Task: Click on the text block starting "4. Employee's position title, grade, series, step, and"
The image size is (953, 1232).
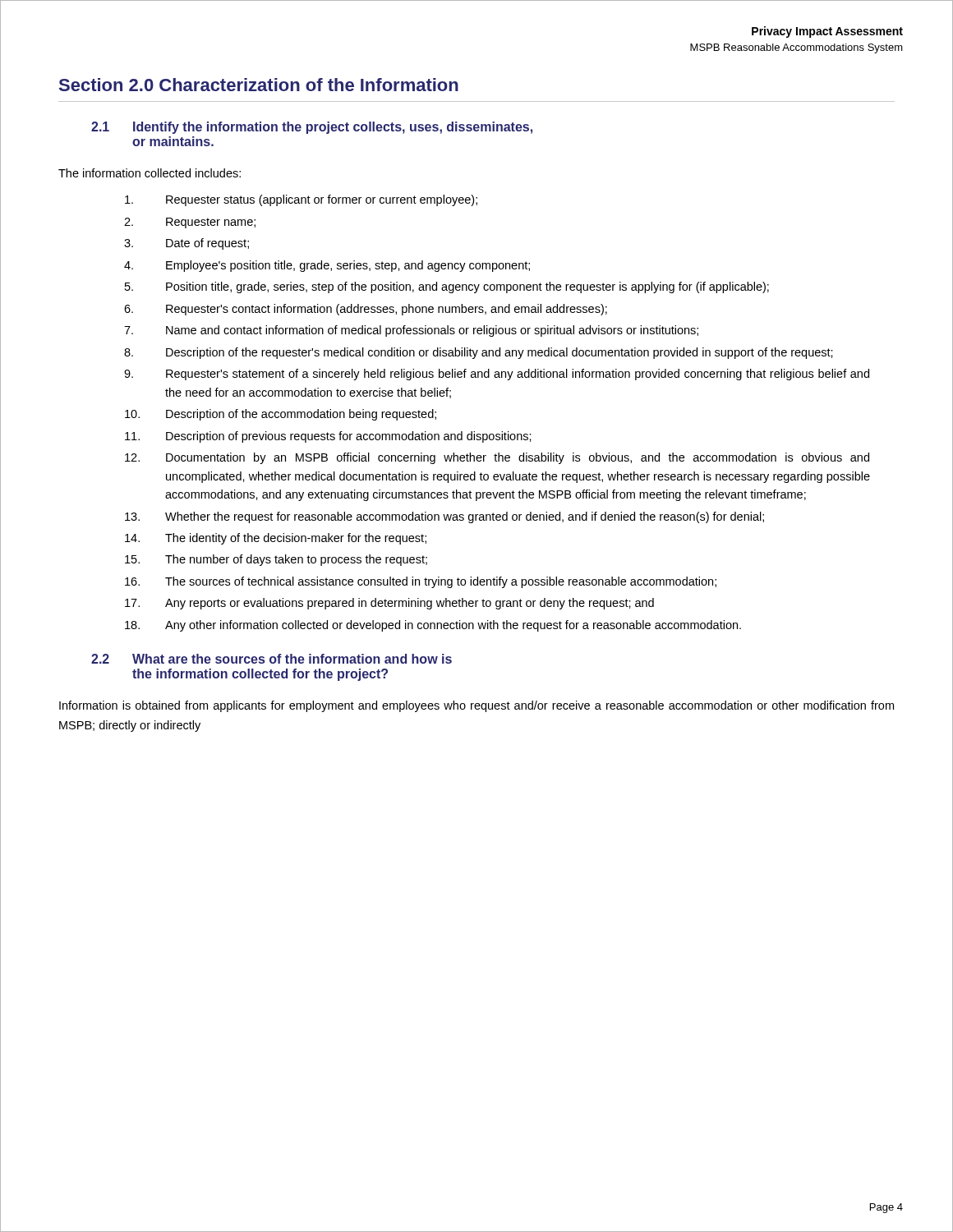Action: [497, 265]
